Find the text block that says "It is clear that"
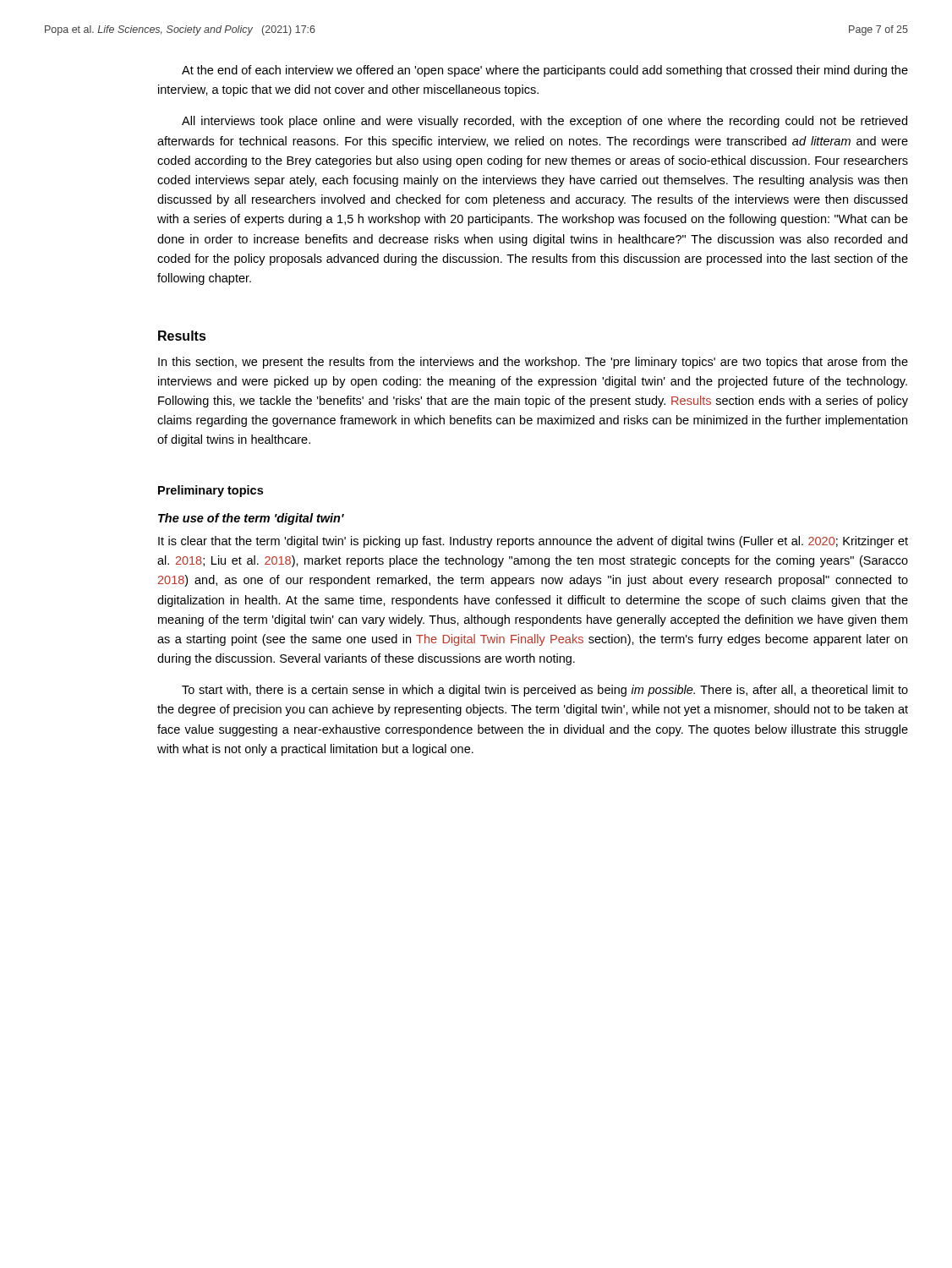The width and height of the screenshot is (952, 1268). tap(533, 600)
